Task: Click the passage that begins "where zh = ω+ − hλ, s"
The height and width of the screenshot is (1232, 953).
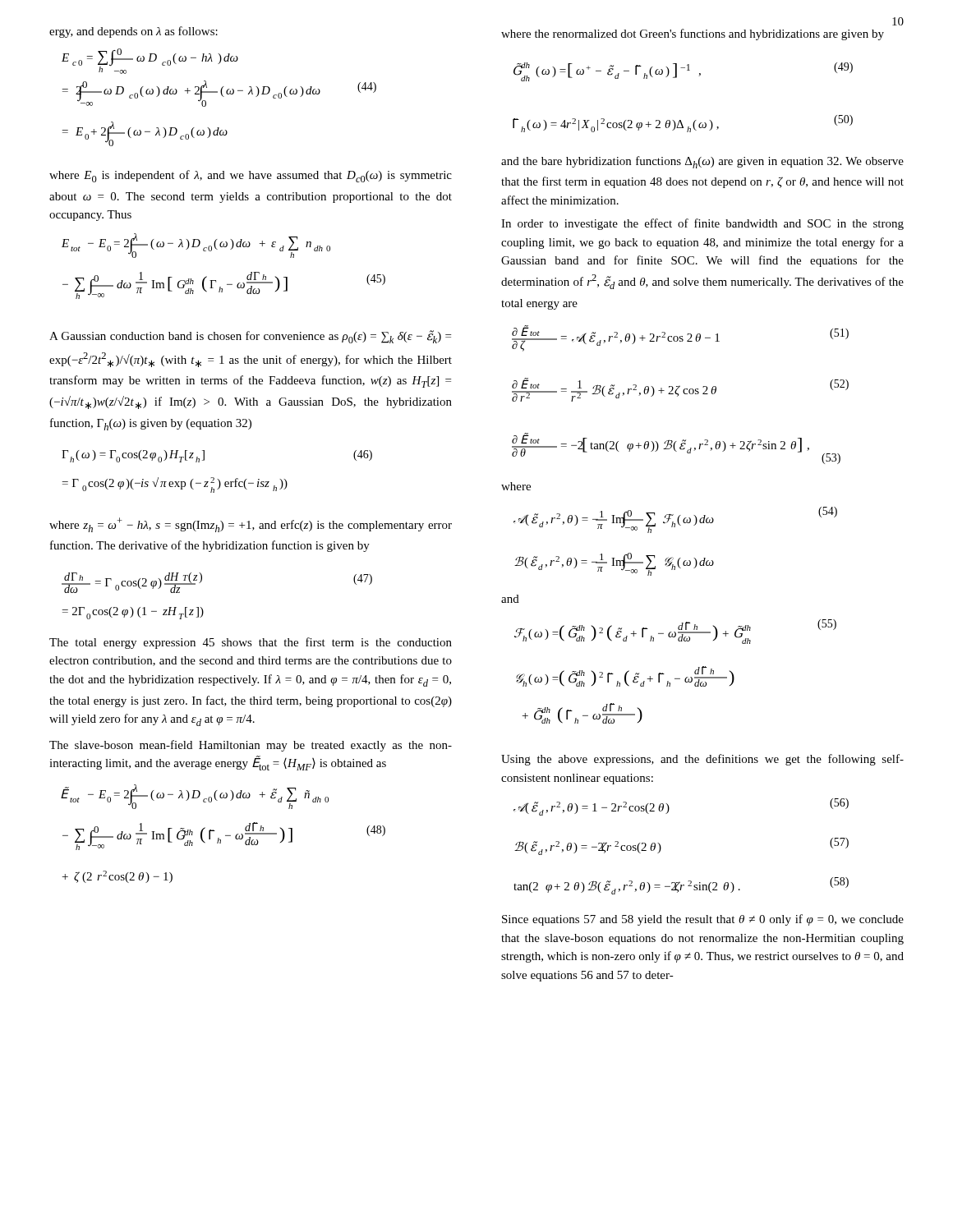Action: tap(251, 533)
